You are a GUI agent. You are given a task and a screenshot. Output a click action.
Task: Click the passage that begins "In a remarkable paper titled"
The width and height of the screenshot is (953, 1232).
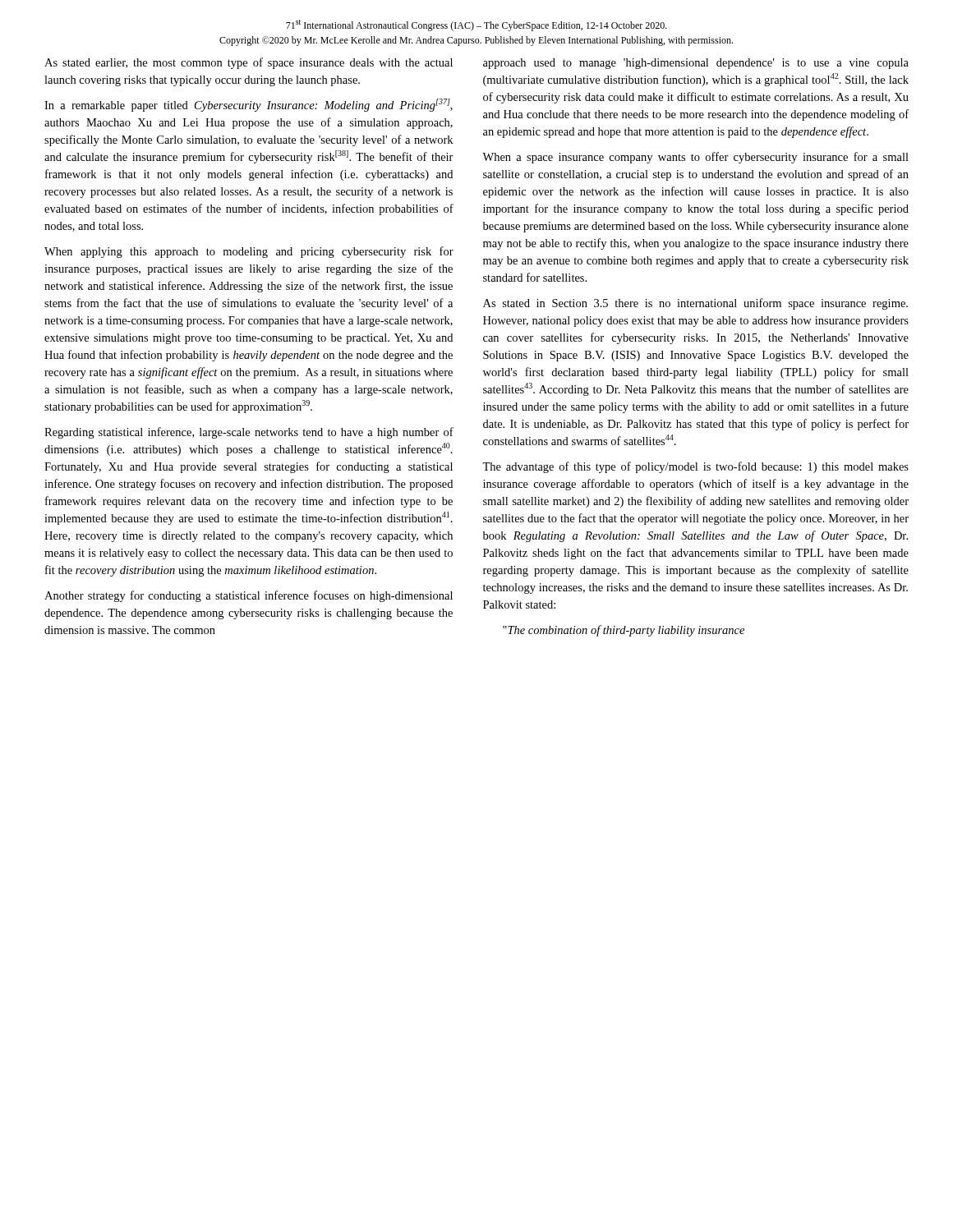[249, 166]
